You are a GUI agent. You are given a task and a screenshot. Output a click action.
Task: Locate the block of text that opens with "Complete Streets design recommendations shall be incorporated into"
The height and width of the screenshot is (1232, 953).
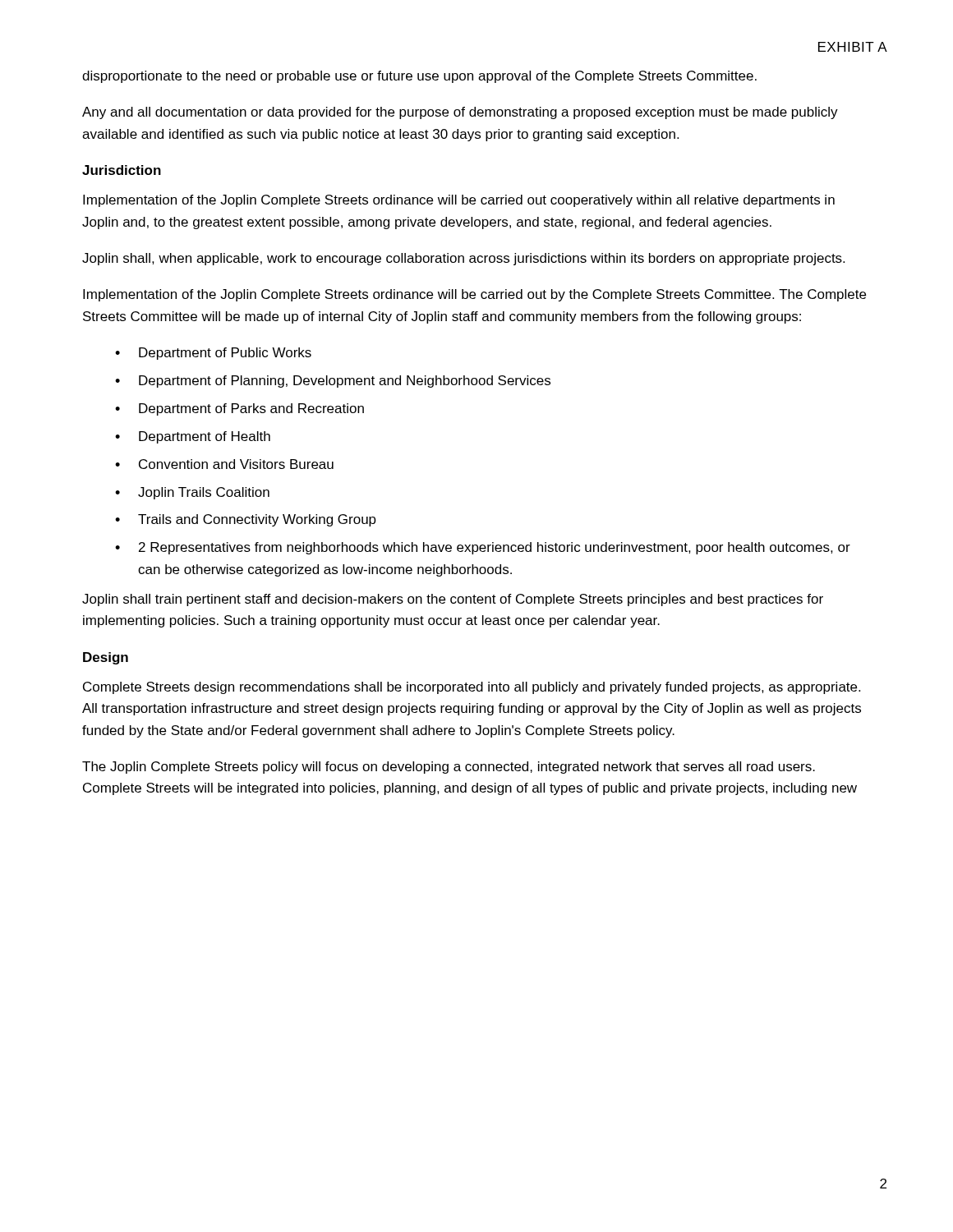tap(472, 709)
